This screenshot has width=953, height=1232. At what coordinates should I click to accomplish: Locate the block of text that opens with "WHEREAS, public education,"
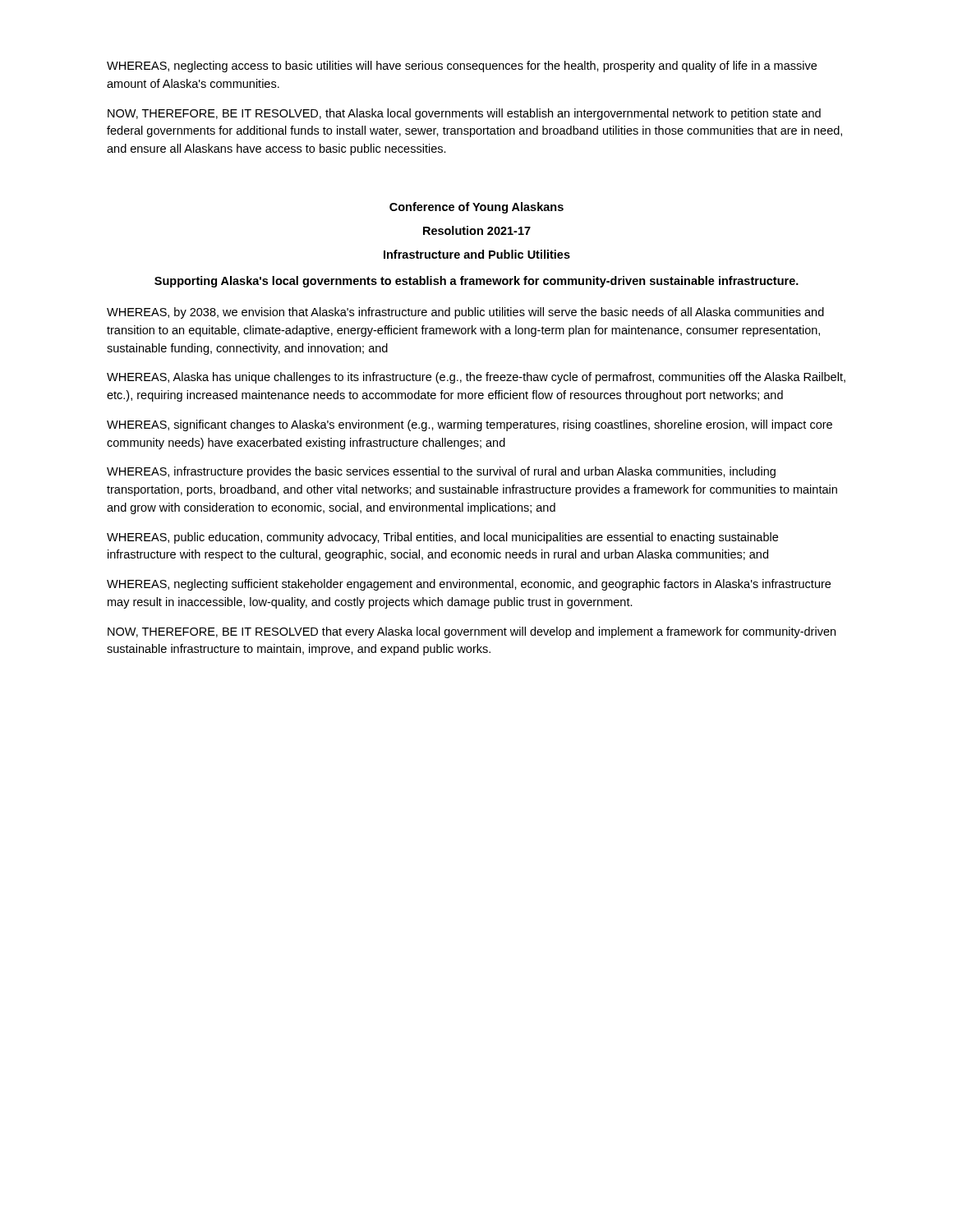click(x=476, y=546)
